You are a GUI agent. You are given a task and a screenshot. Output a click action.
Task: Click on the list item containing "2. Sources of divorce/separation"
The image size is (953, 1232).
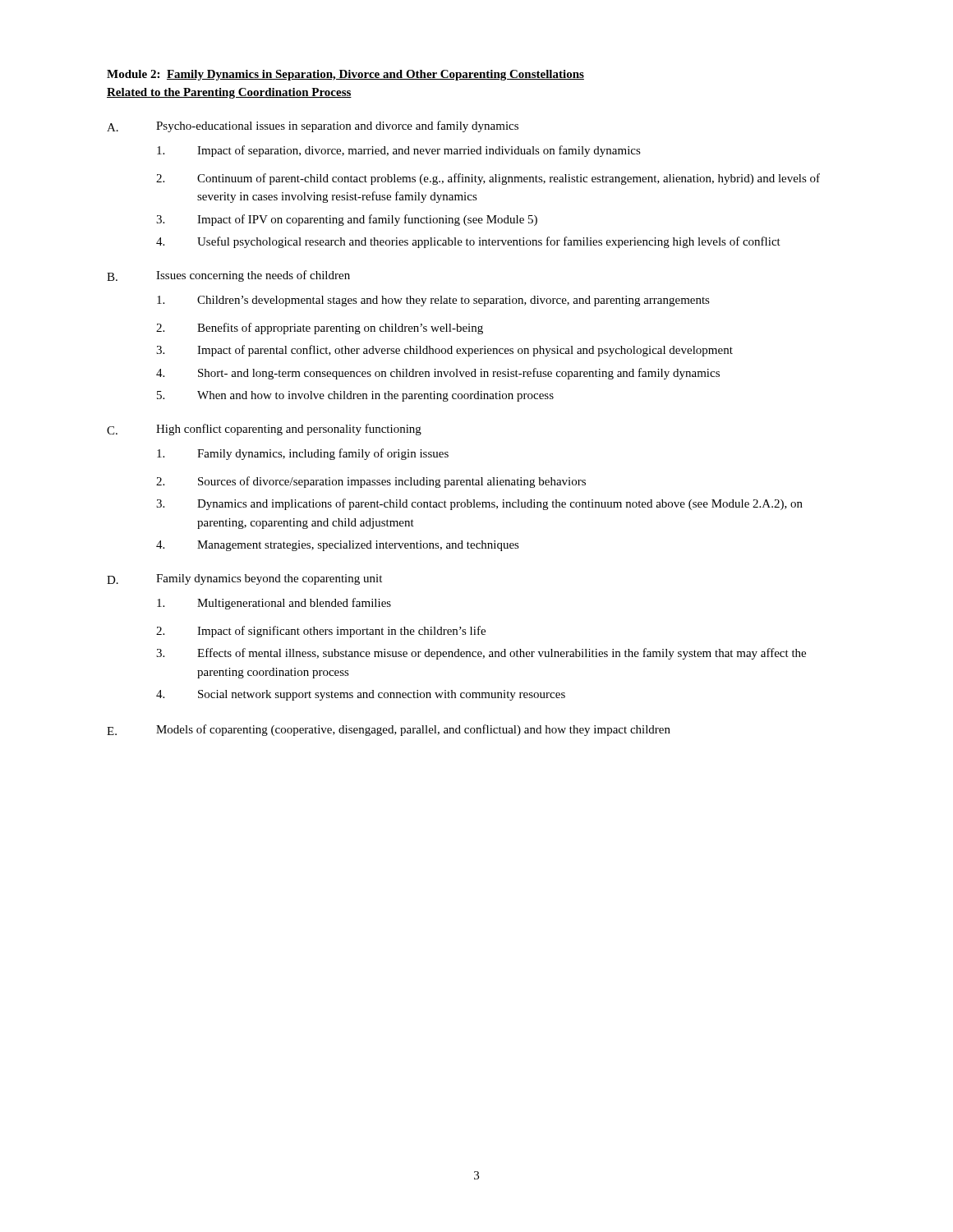(501, 481)
